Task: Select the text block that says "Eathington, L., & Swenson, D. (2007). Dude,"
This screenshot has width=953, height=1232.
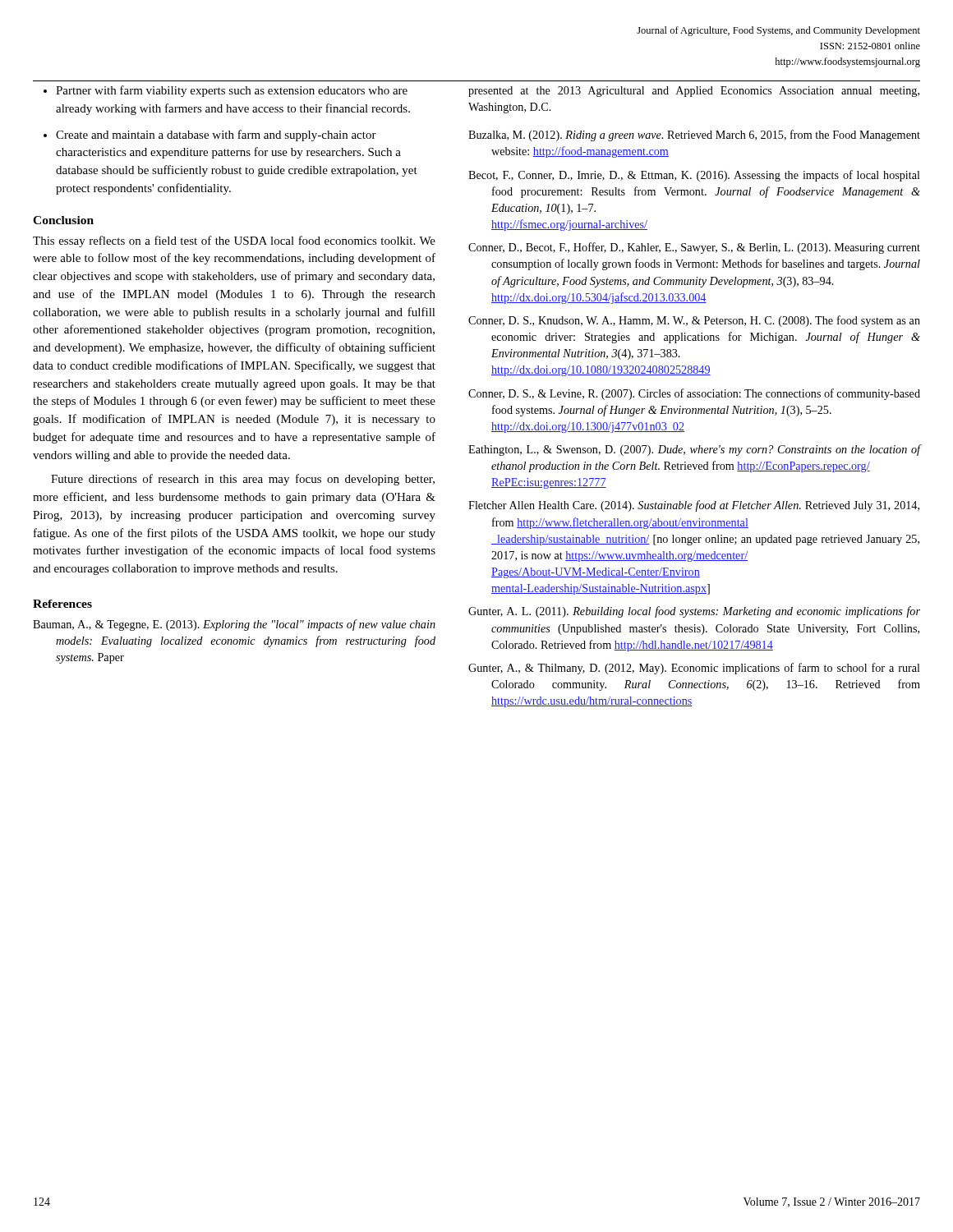Action: [694, 466]
